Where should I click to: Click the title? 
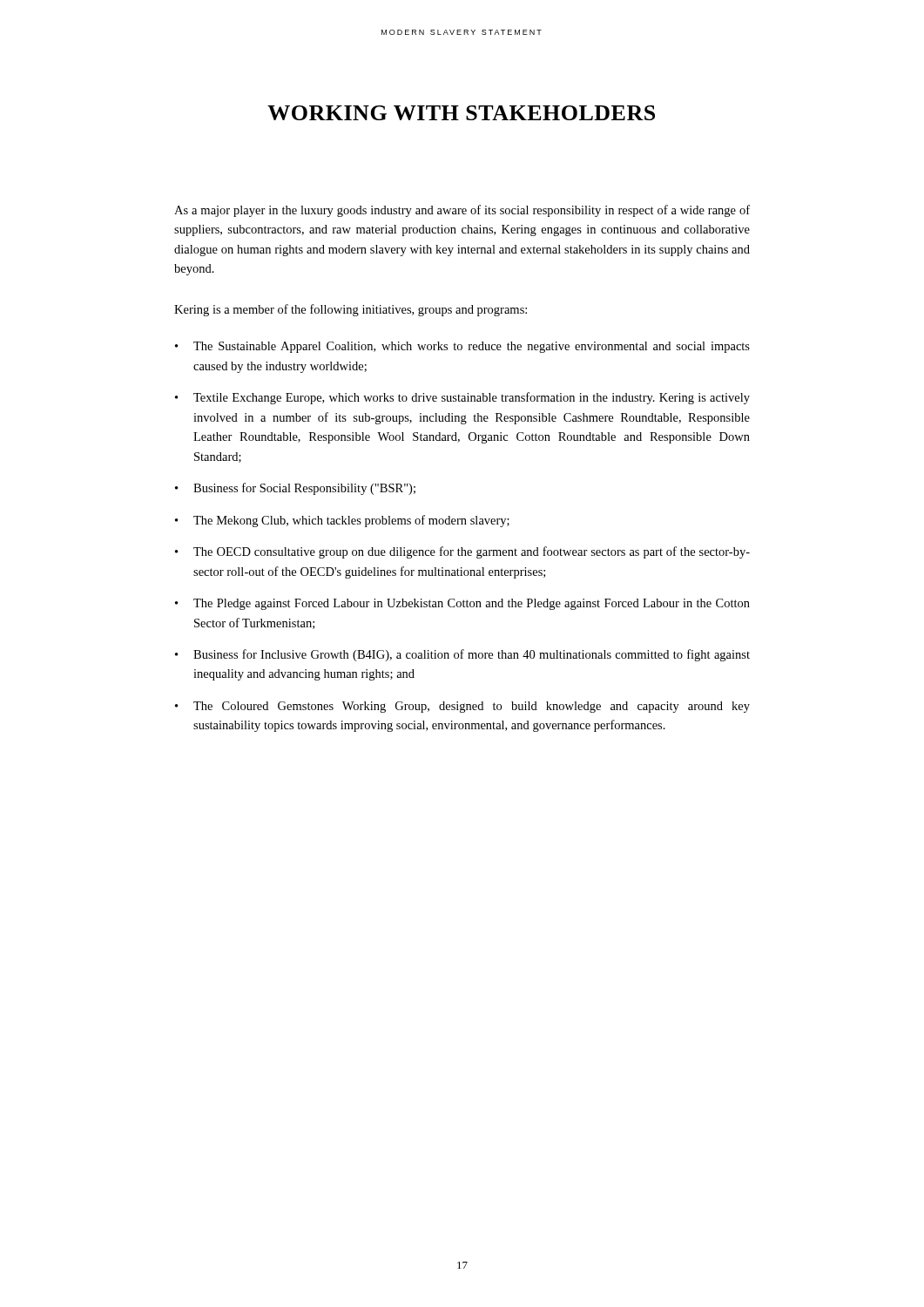coord(462,113)
